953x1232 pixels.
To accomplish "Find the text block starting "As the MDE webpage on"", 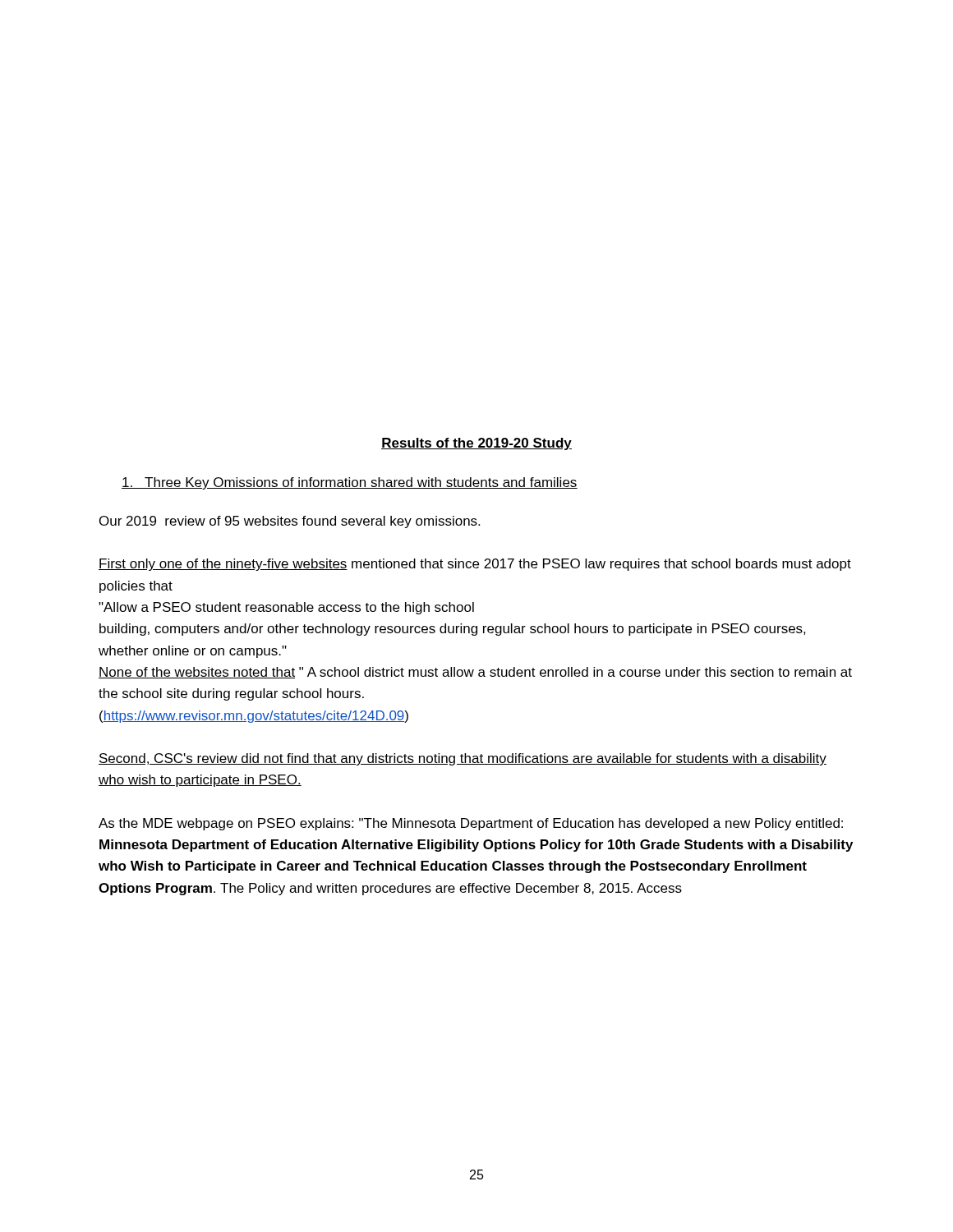I will click(x=476, y=856).
